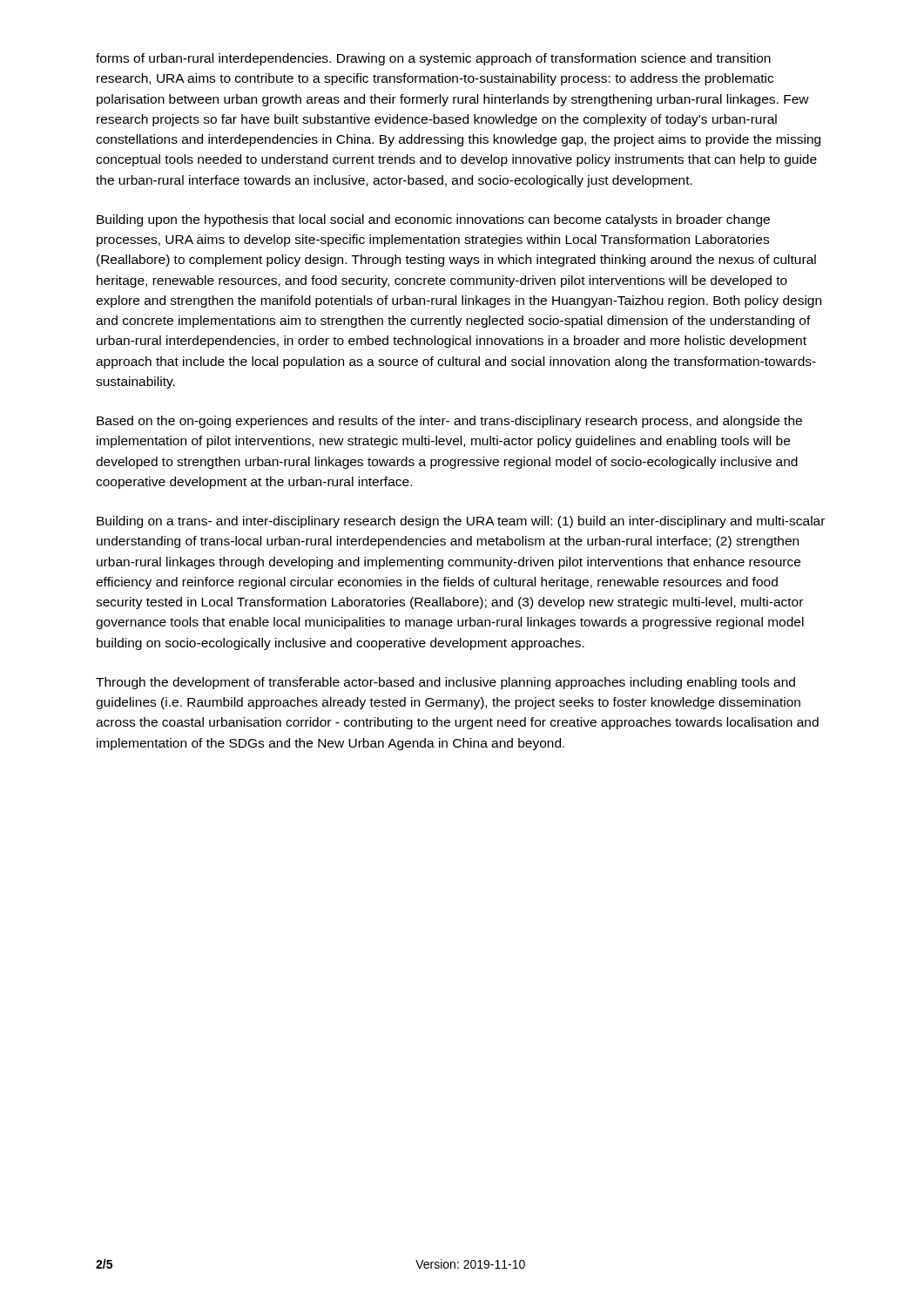Viewport: 924px width, 1307px height.
Task: Click the passage that begins "Building upon the hypothesis"
Action: tap(459, 300)
